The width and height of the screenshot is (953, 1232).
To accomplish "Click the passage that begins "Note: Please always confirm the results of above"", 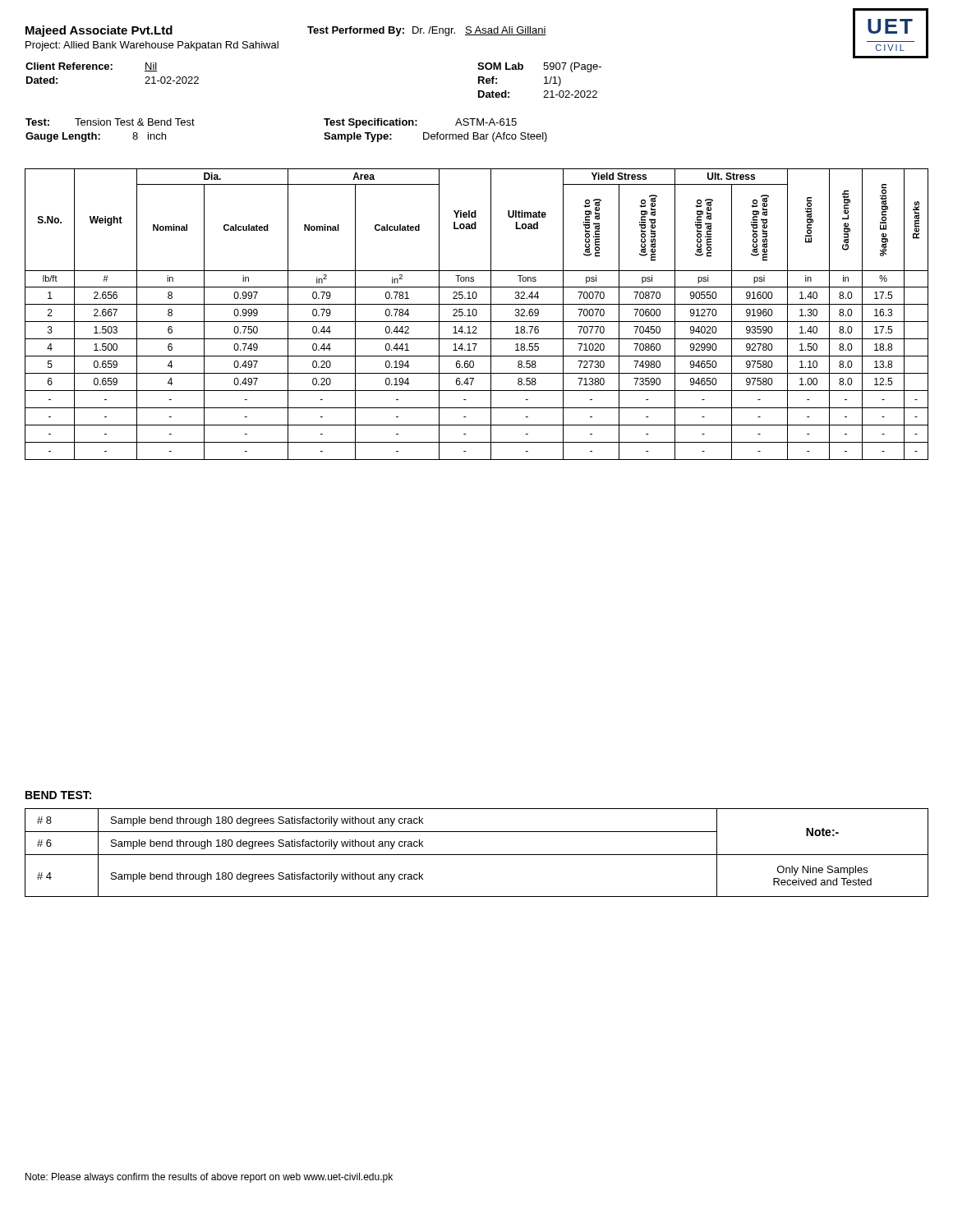I will 209,1177.
